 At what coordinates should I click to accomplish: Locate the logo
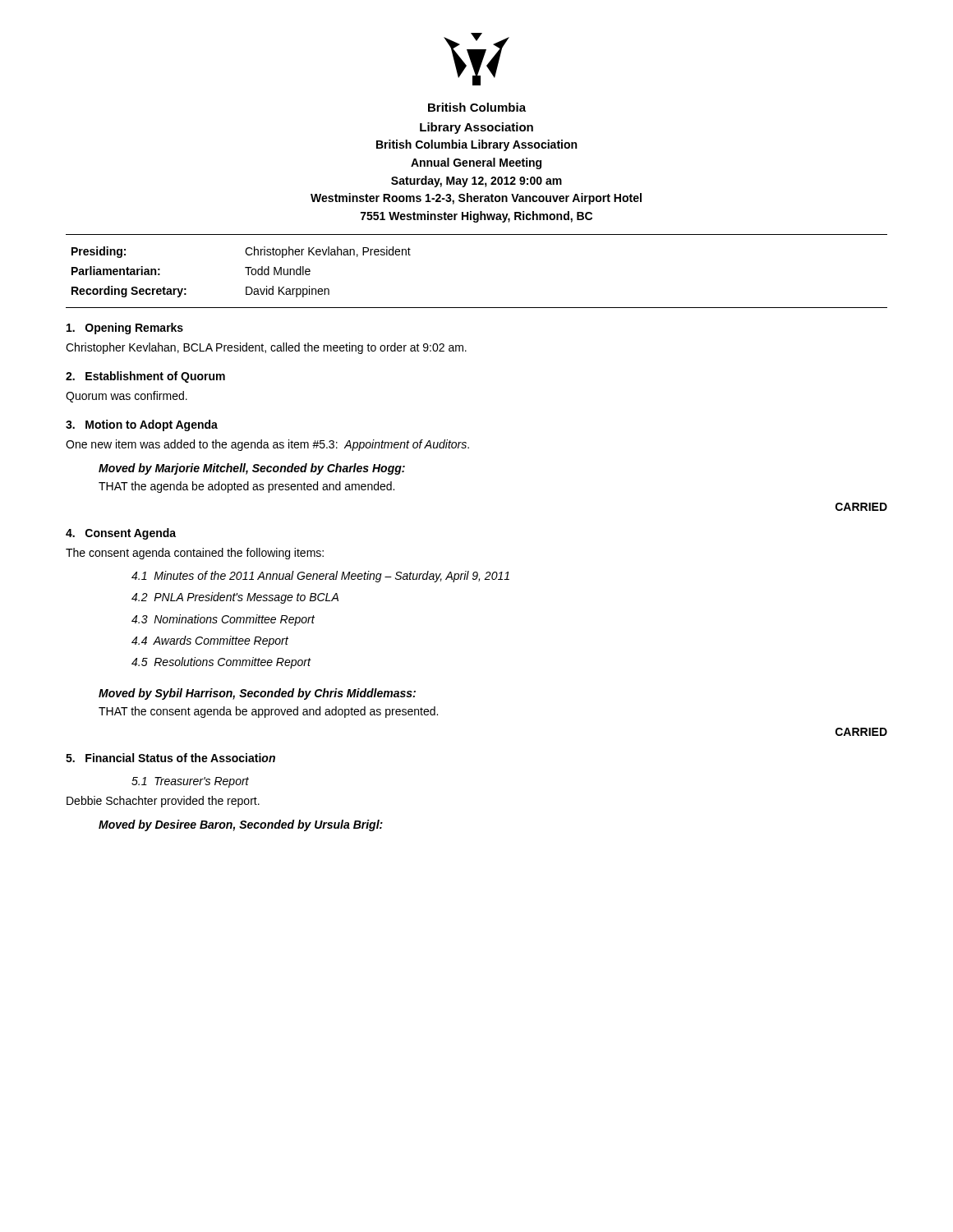point(476,63)
